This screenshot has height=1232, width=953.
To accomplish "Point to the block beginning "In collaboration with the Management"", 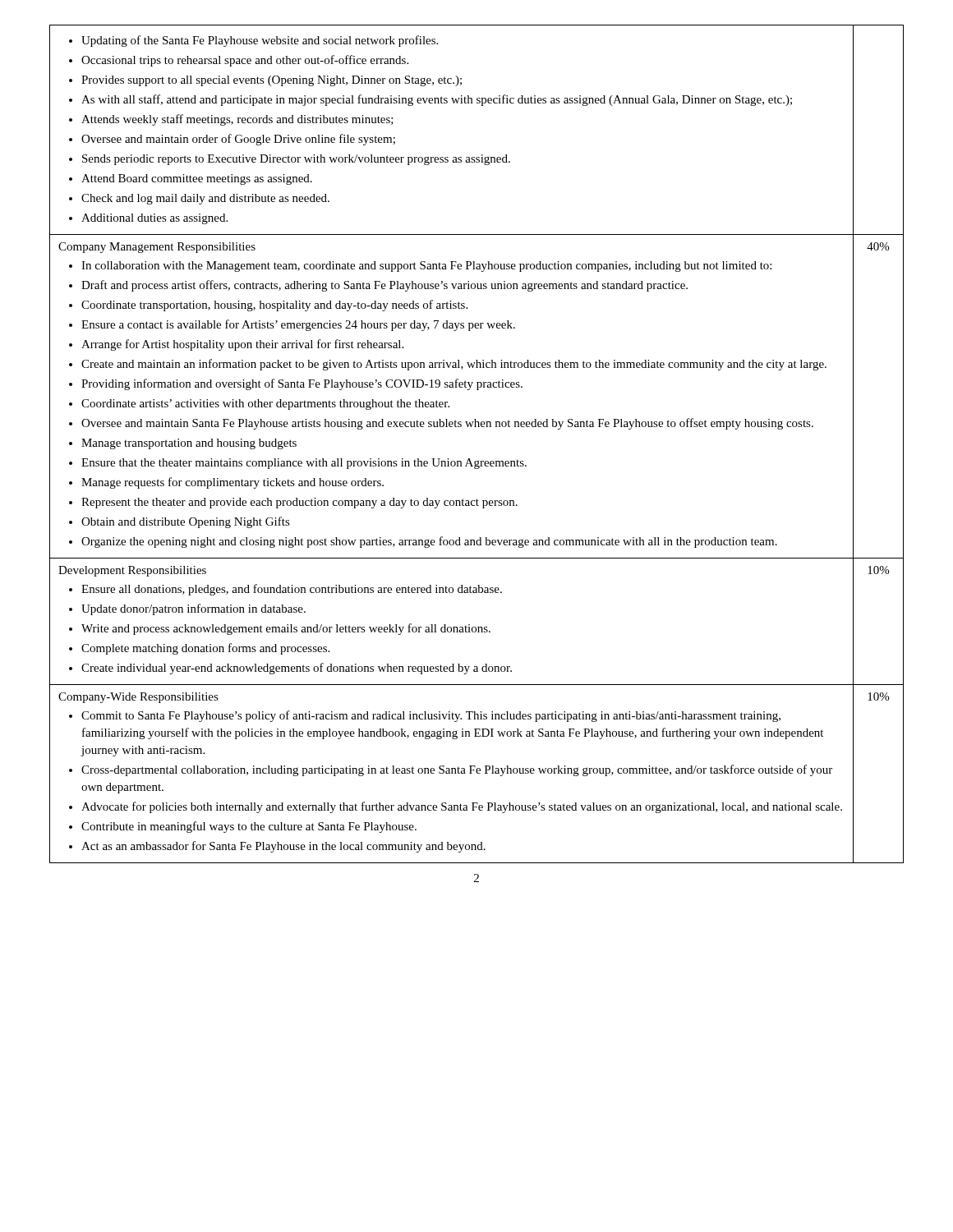I will (463, 266).
